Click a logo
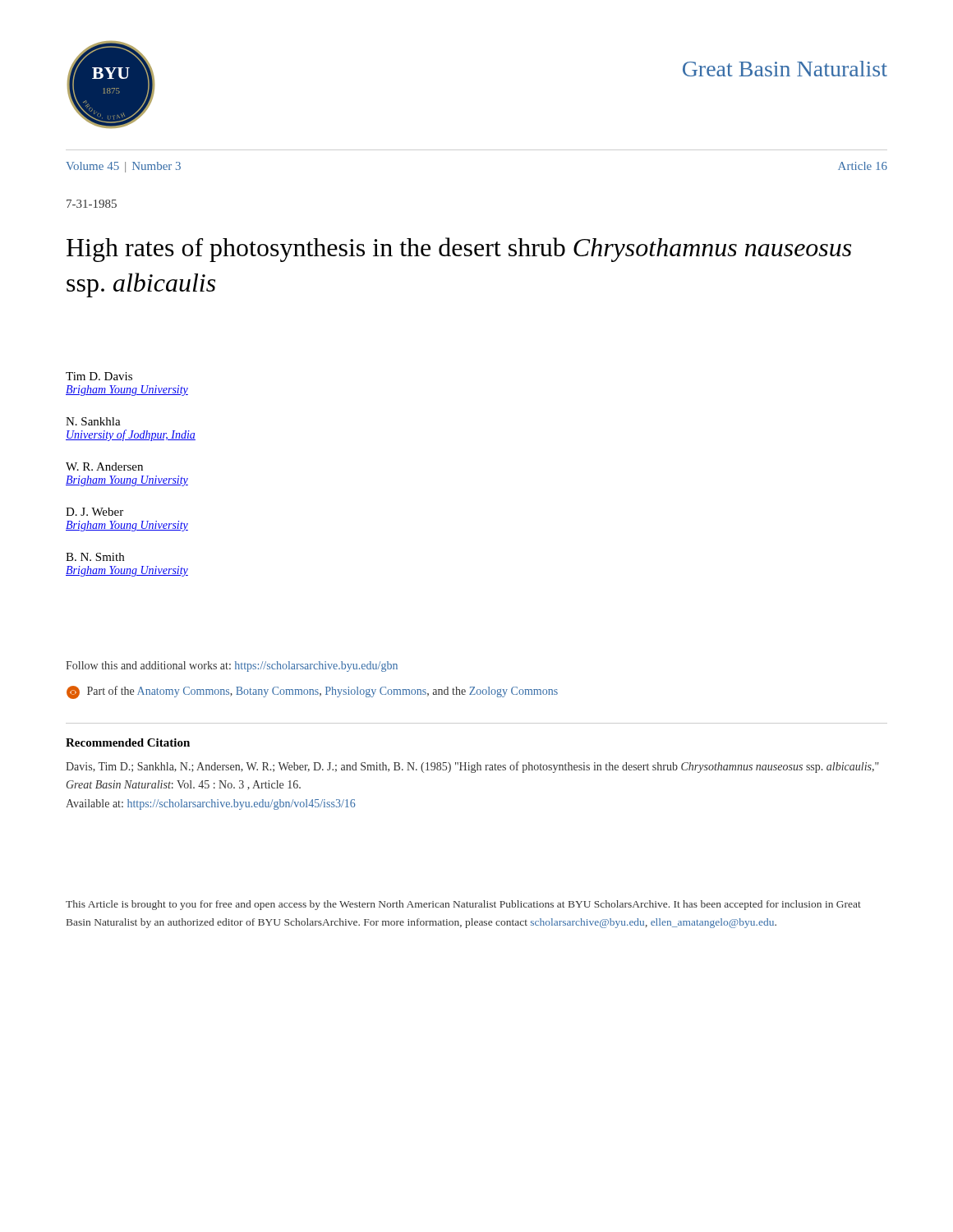This screenshot has width=953, height=1232. tap(111, 85)
